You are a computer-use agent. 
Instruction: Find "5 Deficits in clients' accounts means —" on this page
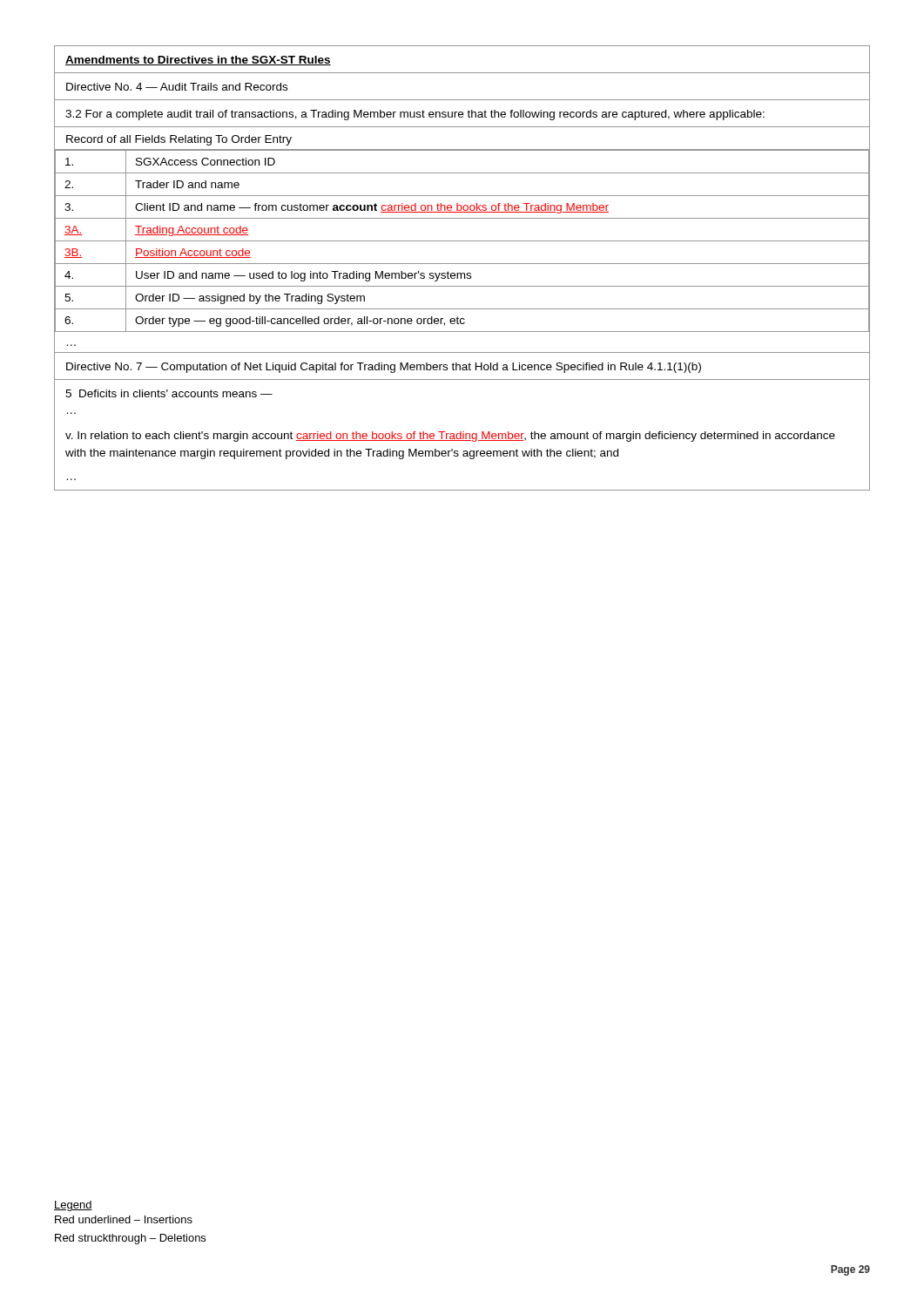pos(169,393)
